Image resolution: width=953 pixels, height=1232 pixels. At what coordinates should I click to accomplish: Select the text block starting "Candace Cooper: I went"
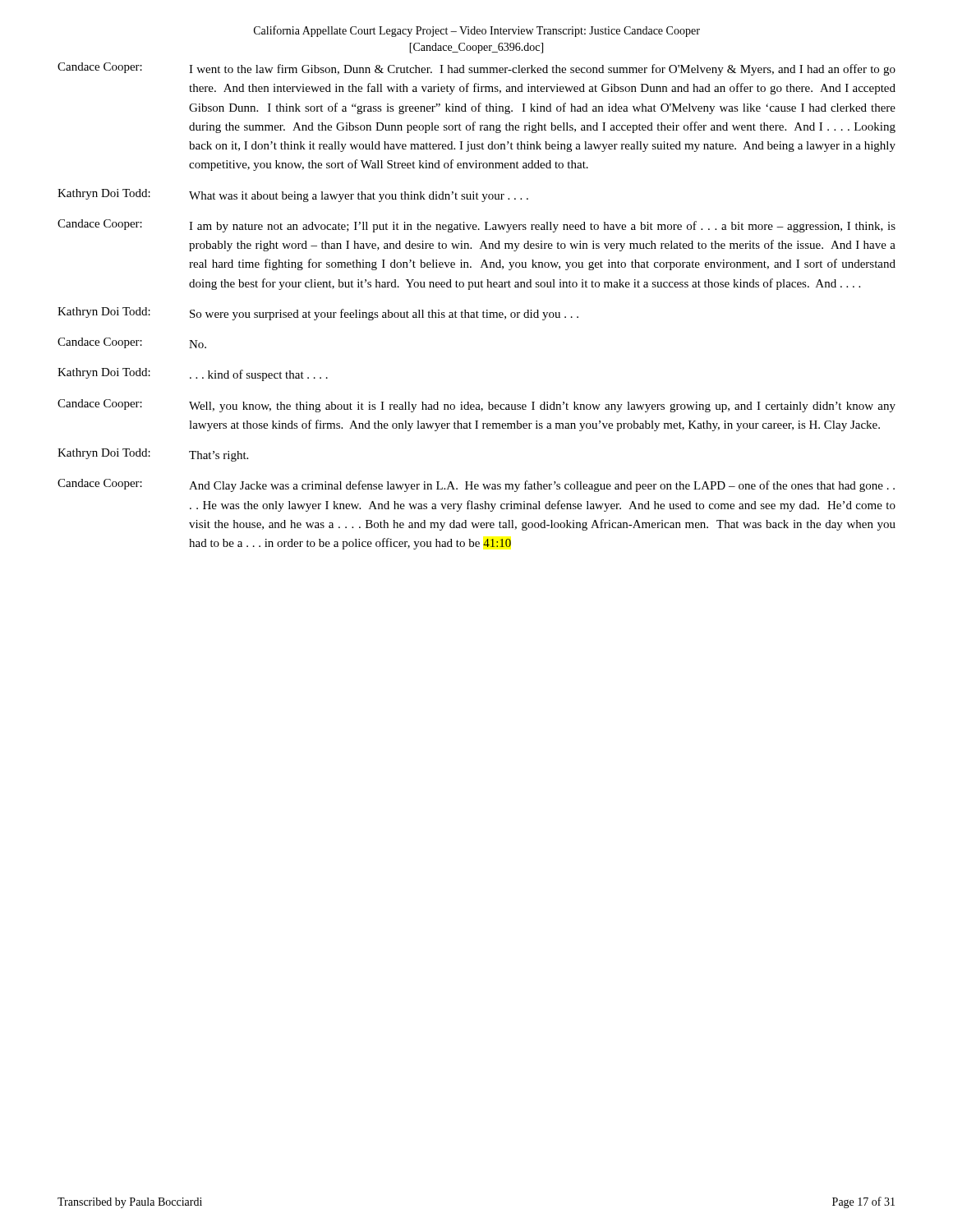coord(476,117)
